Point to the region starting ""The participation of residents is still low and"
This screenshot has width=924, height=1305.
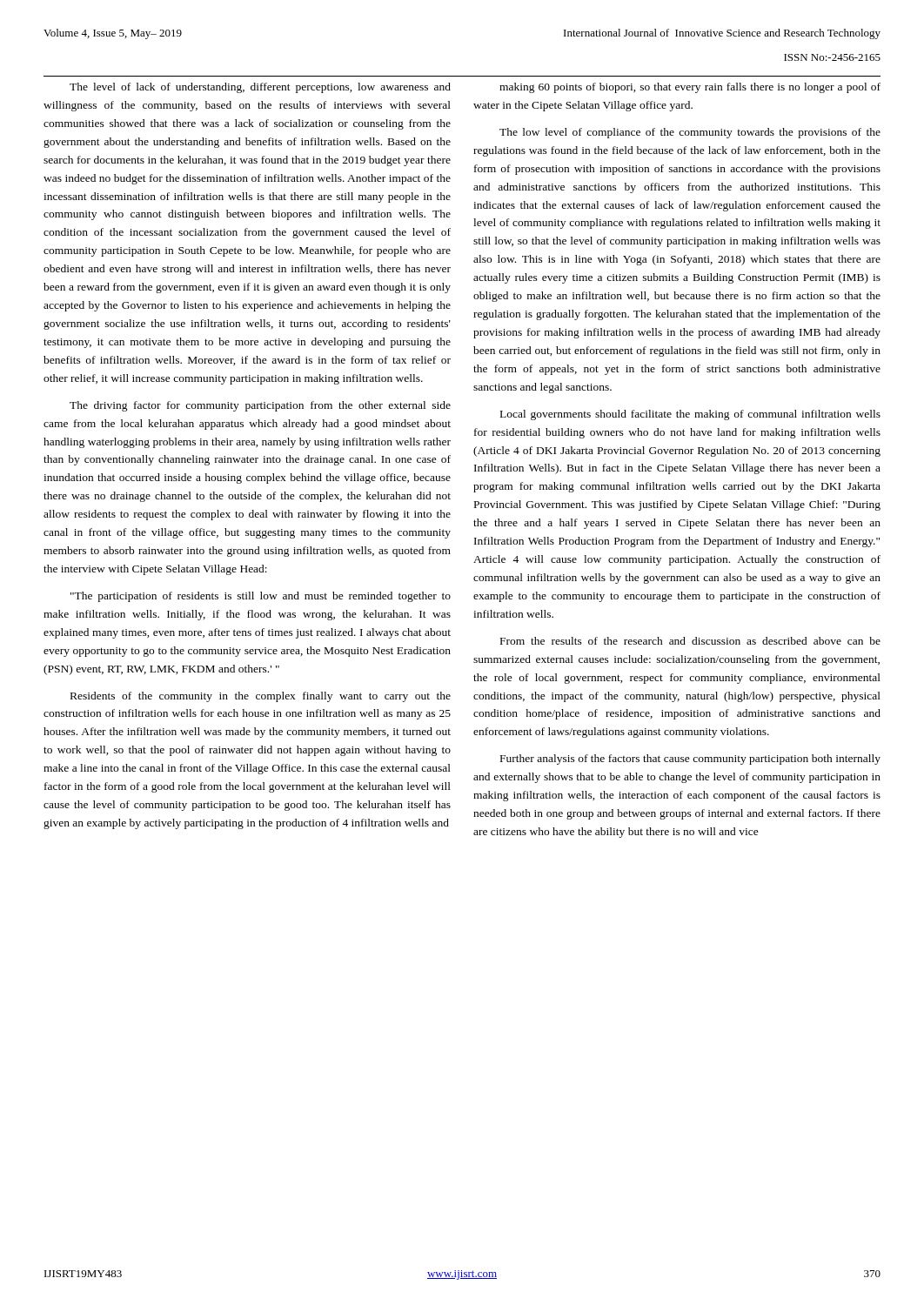tap(247, 633)
